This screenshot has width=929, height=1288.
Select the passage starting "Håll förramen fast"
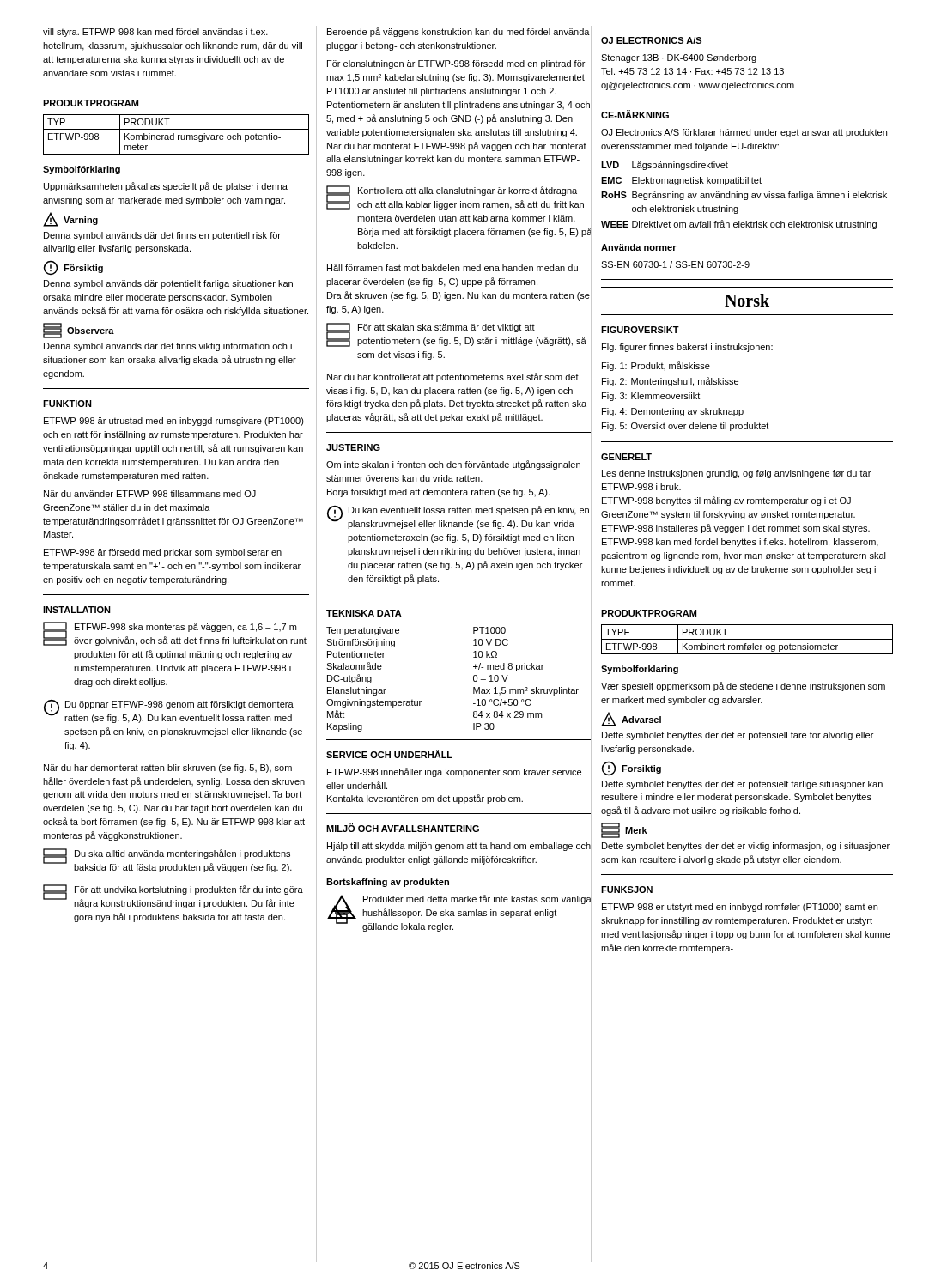tap(459, 289)
